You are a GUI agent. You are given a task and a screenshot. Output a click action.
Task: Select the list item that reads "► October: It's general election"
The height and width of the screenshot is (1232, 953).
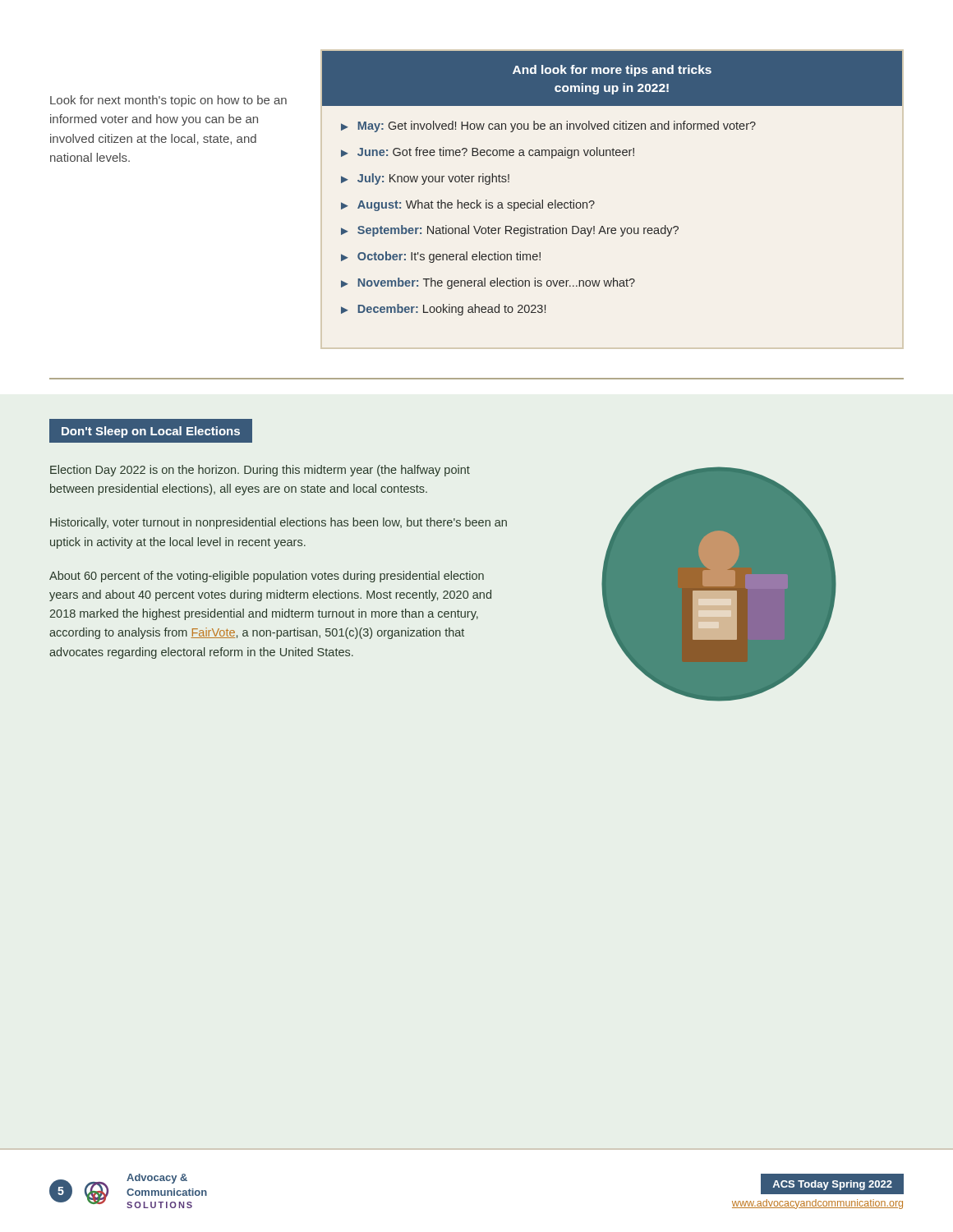pos(440,257)
